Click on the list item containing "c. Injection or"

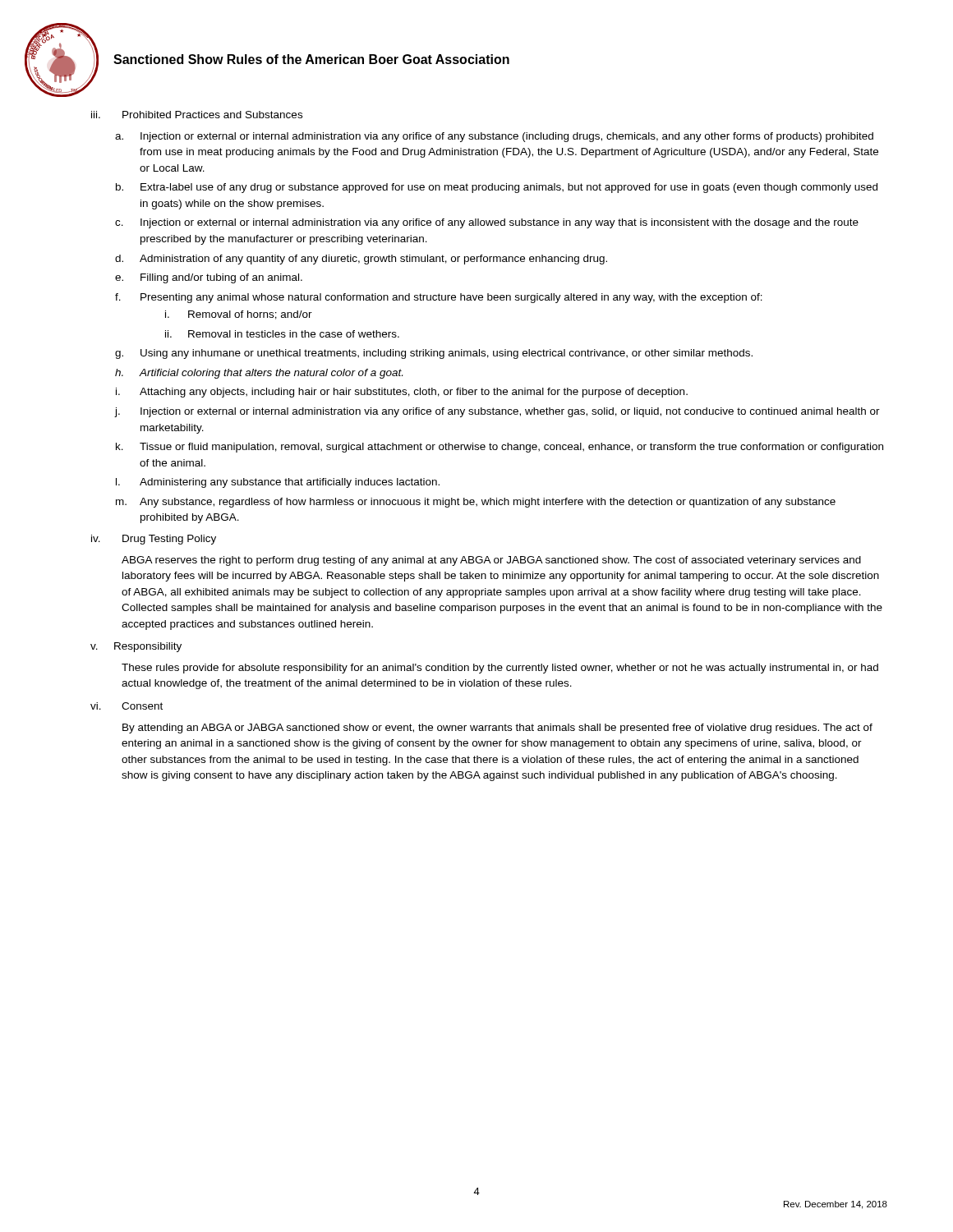tap(501, 231)
